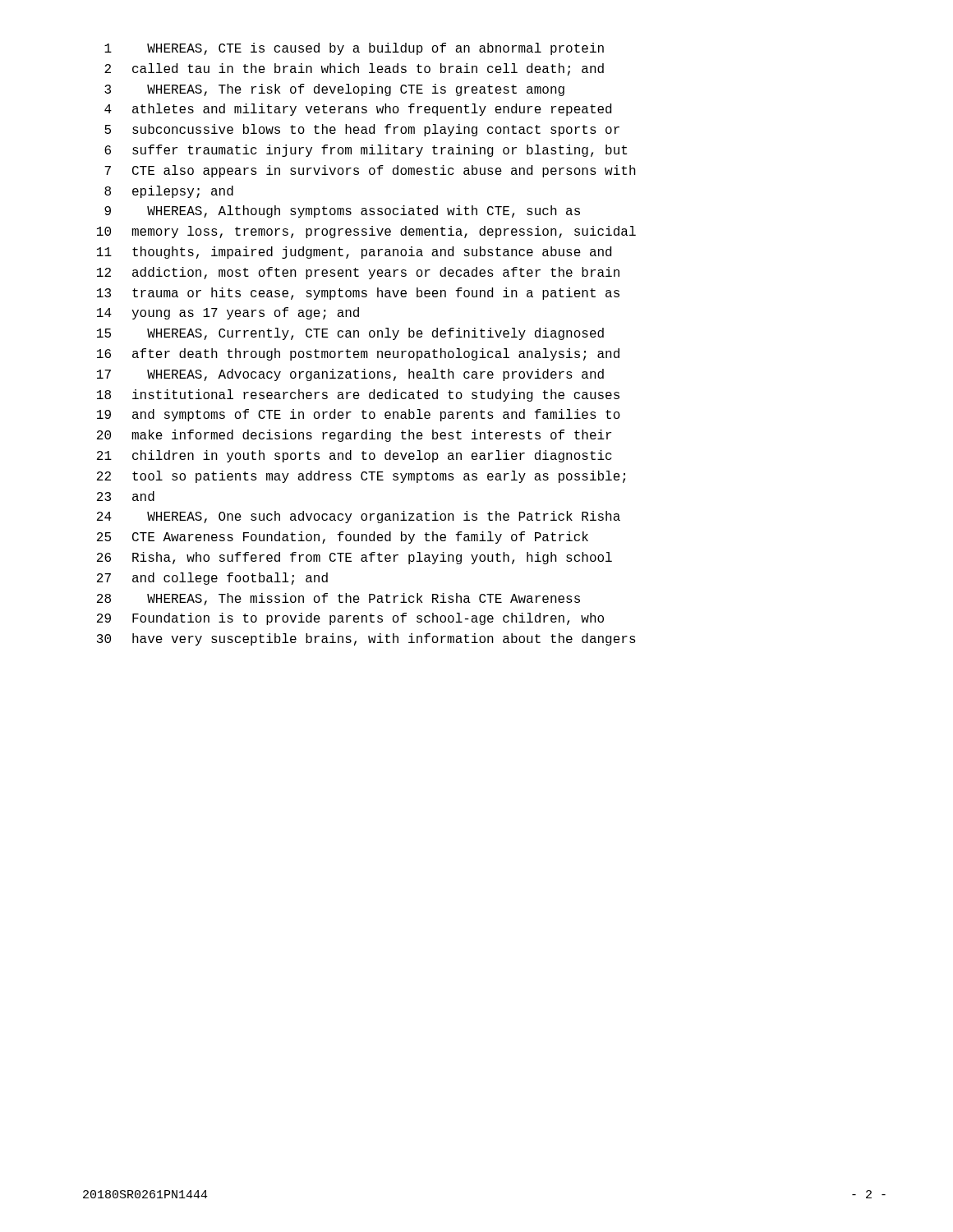Click on the list item that reads "10 memory loss, tremors, progressive dementia,"

coord(485,233)
